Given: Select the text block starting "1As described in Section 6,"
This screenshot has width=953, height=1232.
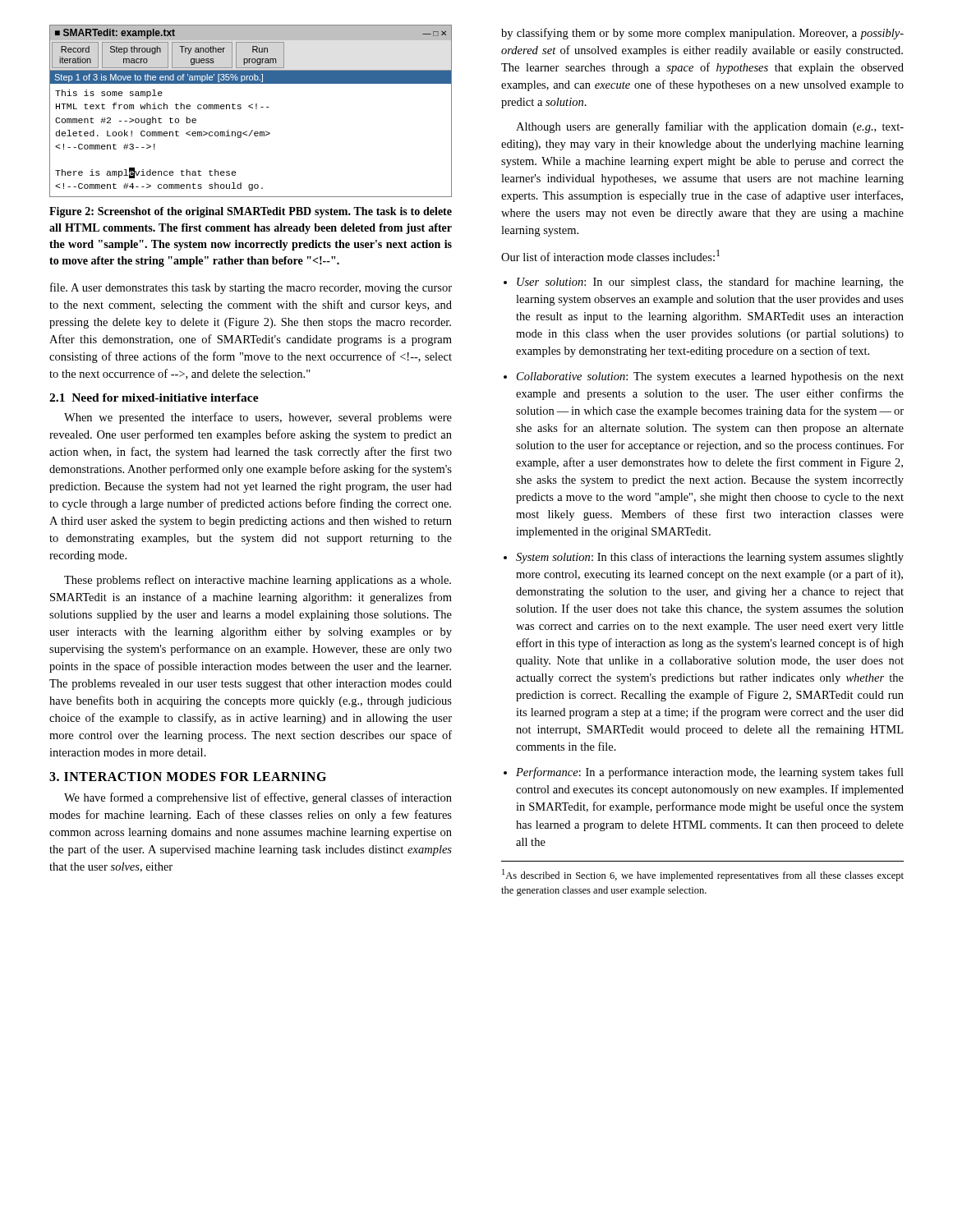Looking at the screenshot, I should (702, 881).
